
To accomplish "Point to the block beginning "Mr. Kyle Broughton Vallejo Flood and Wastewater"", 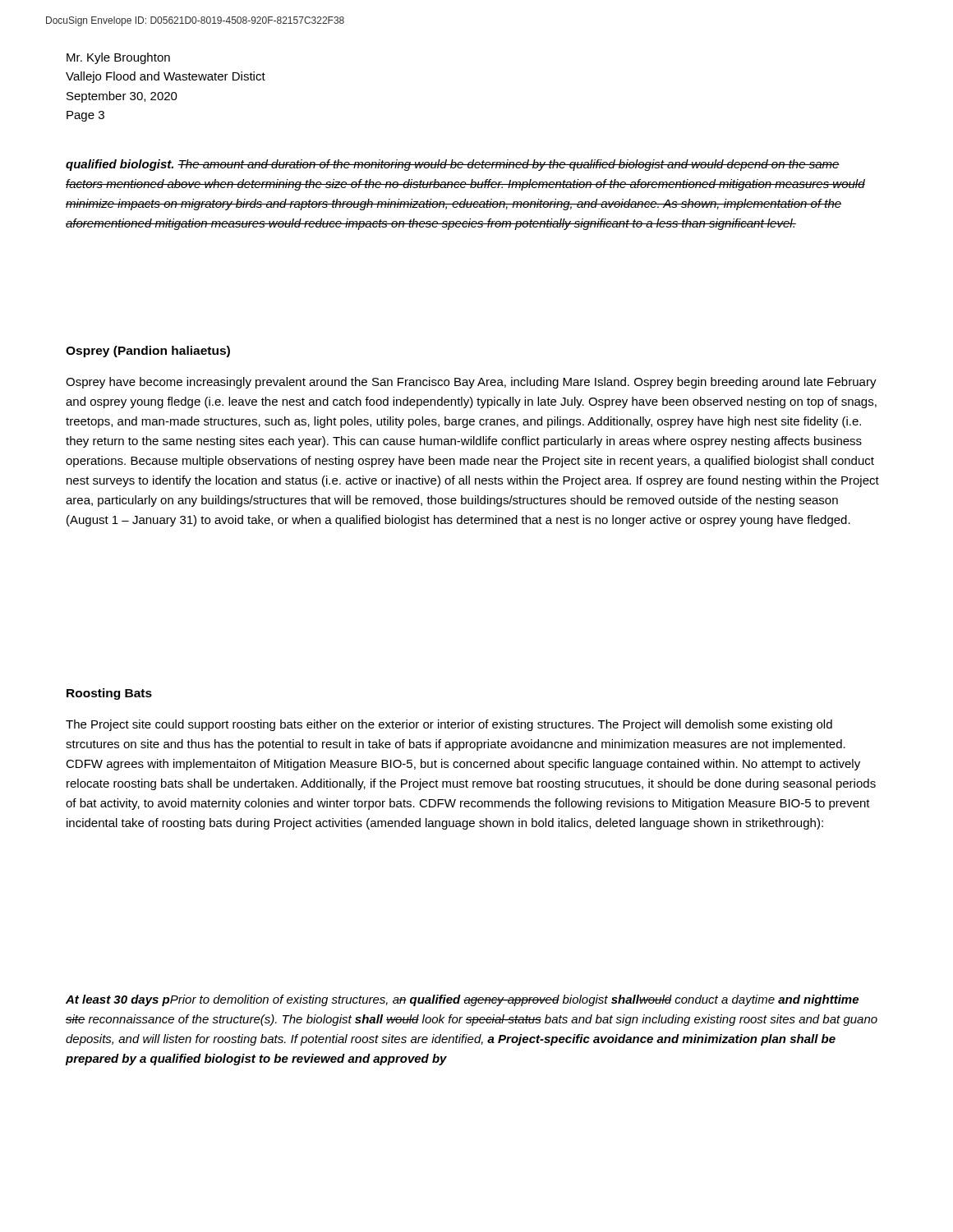I will 165,86.
